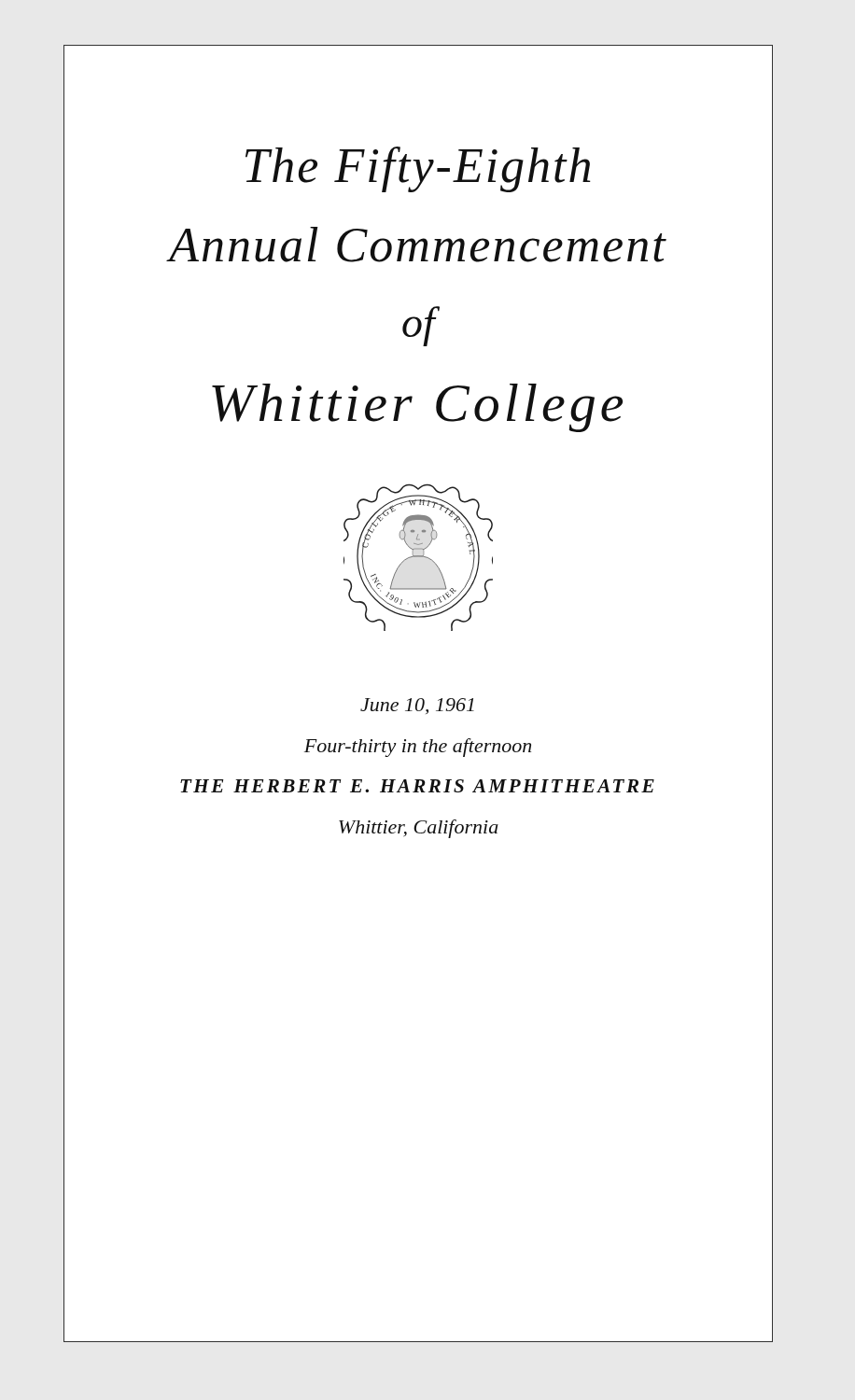Where does it say "June 10, 1961"?
Viewport: 855px width, 1400px height.
click(418, 704)
